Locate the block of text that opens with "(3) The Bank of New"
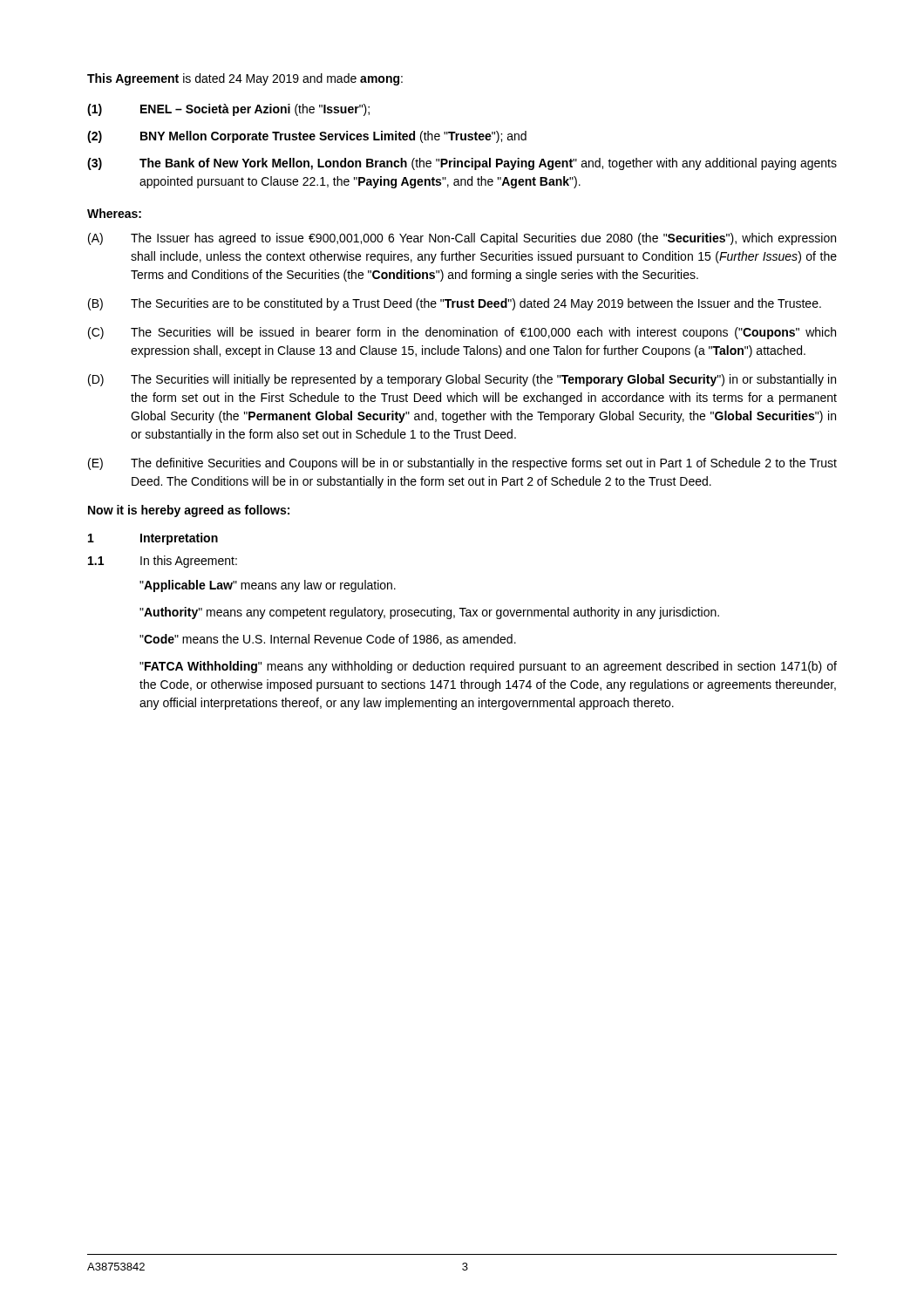 click(462, 173)
